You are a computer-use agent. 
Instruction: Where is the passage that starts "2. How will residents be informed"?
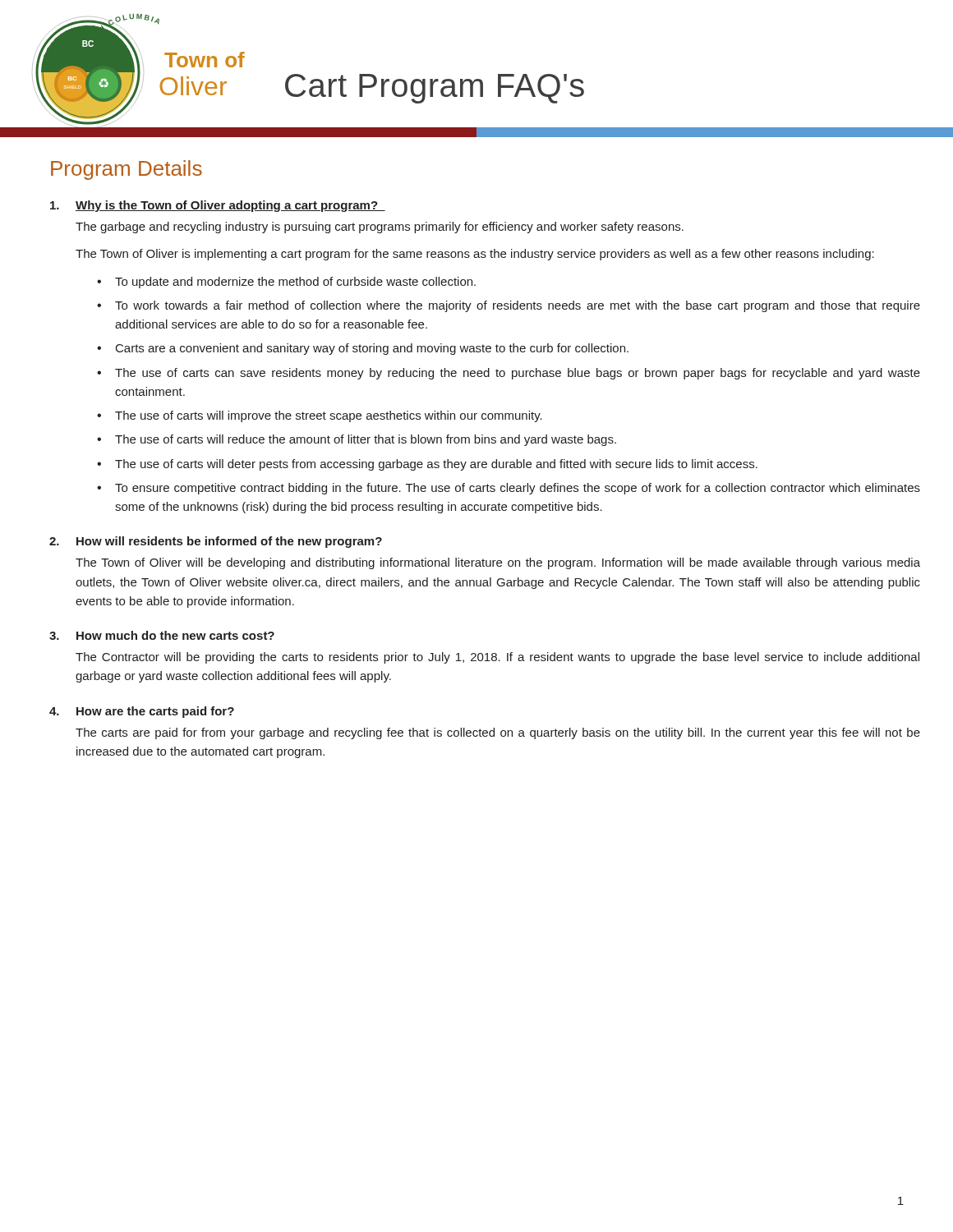(x=216, y=541)
